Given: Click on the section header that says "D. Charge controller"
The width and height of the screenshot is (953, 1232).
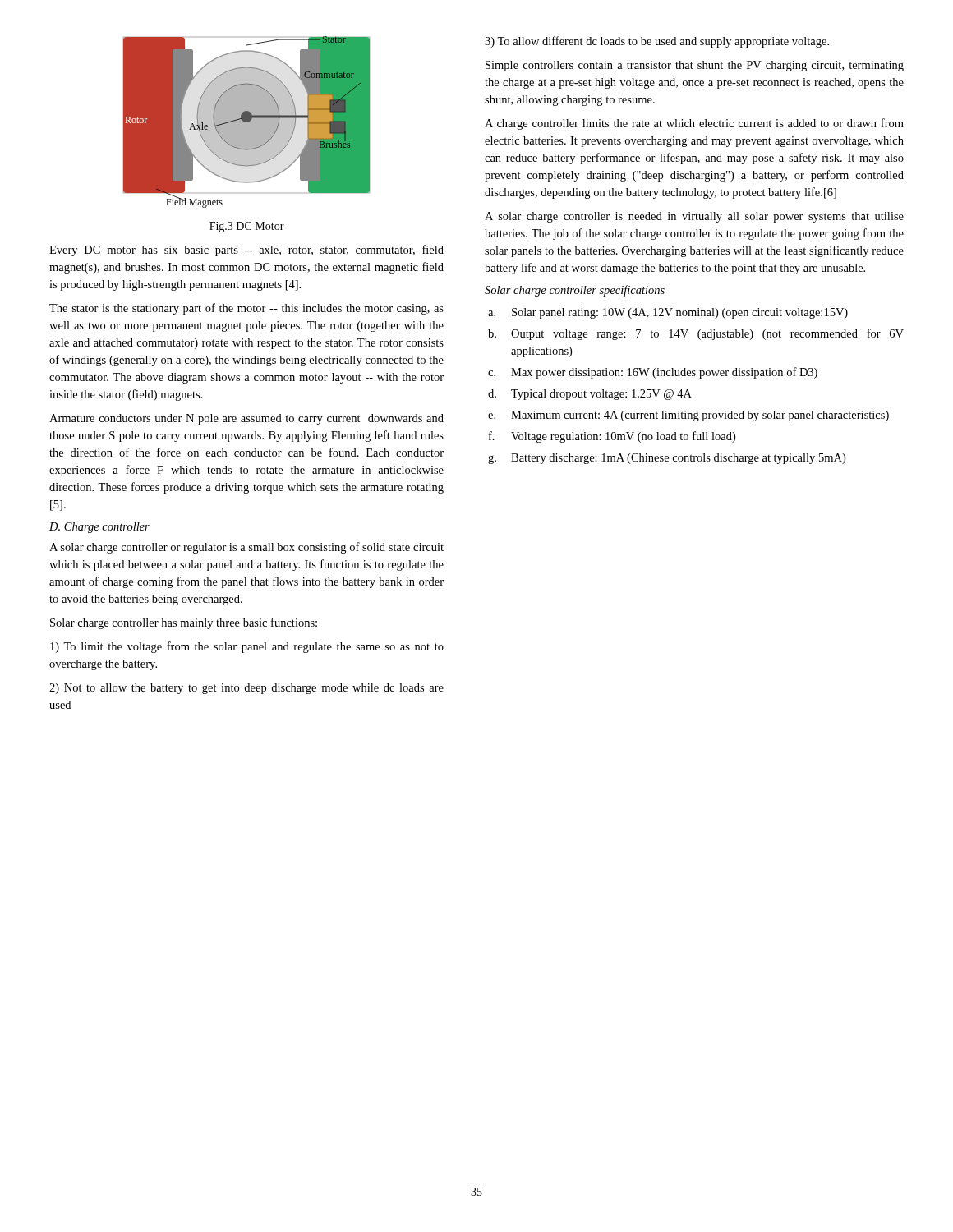Looking at the screenshot, I should pos(99,527).
